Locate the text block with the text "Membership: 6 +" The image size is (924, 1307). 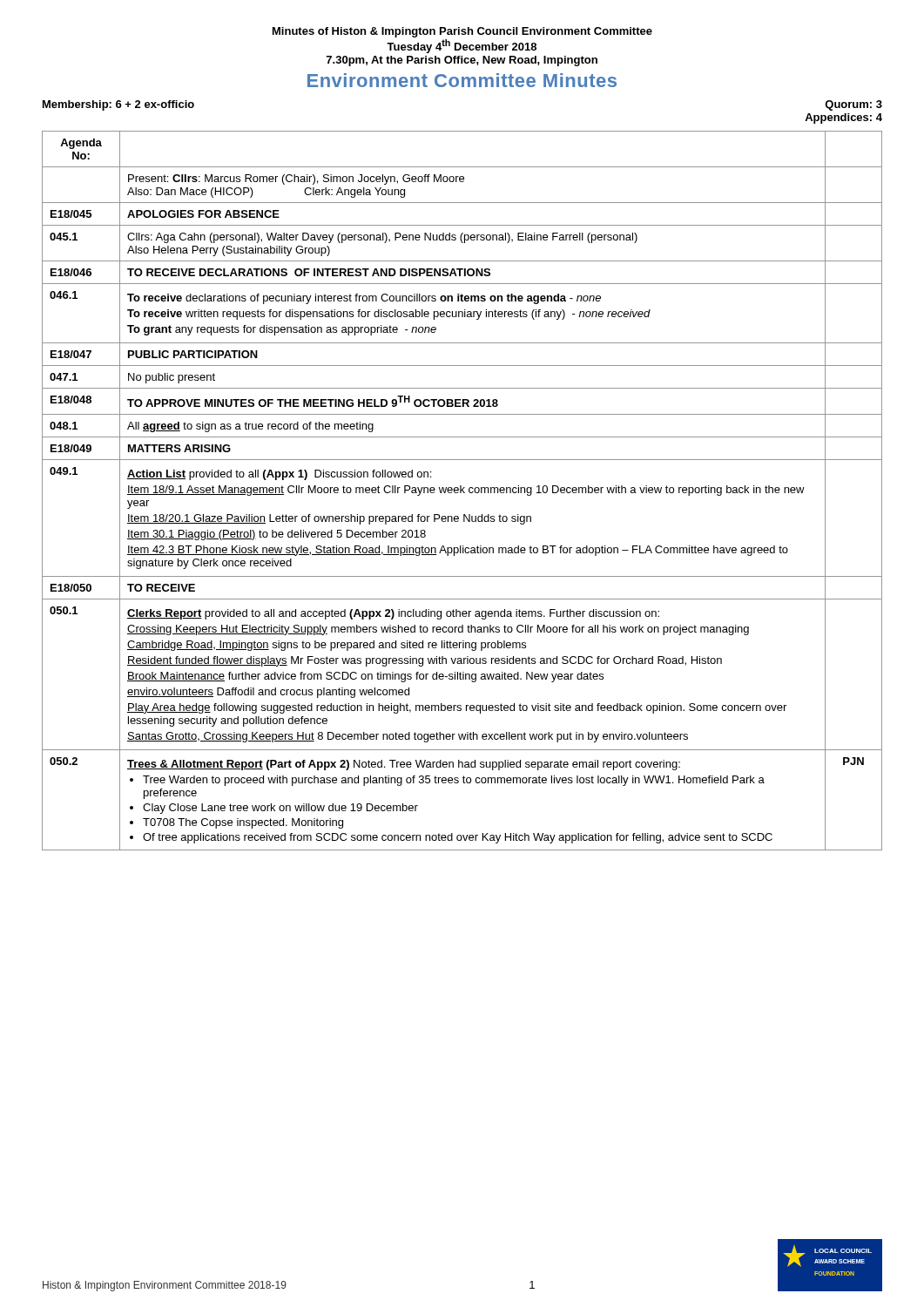click(x=120, y=105)
